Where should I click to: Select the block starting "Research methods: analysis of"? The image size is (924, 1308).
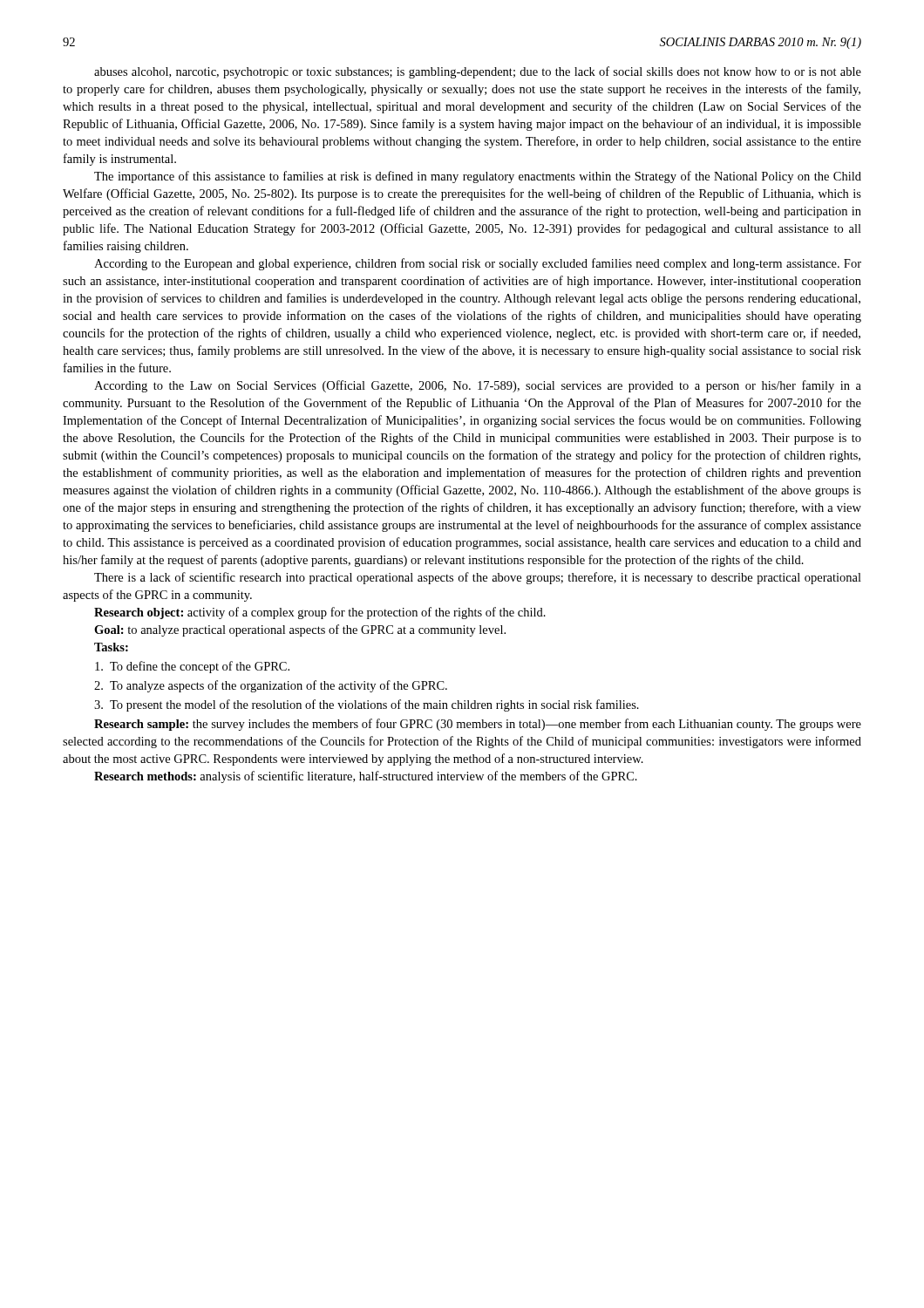pos(462,776)
